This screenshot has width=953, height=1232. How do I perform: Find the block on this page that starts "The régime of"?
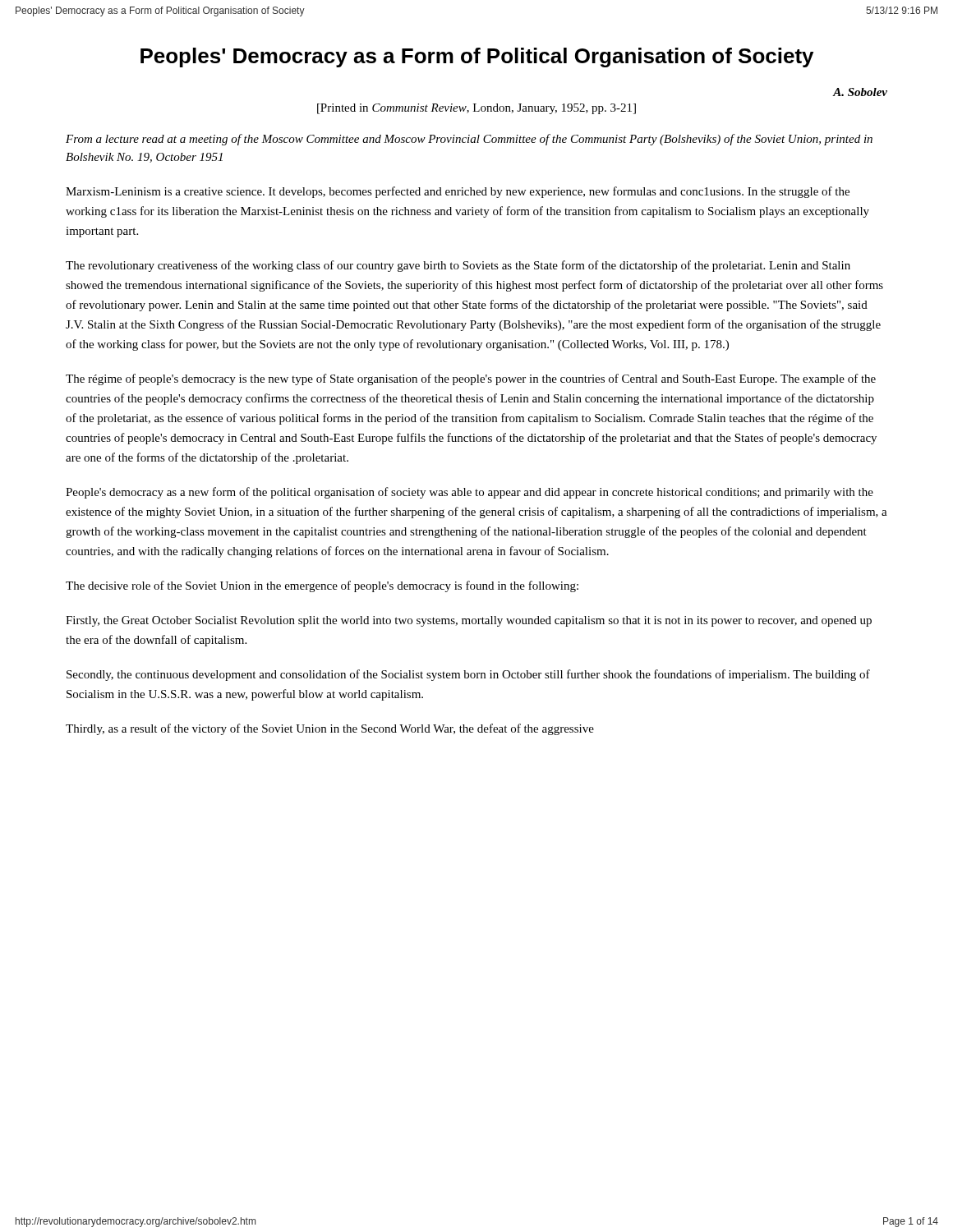pyautogui.click(x=471, y=418)
